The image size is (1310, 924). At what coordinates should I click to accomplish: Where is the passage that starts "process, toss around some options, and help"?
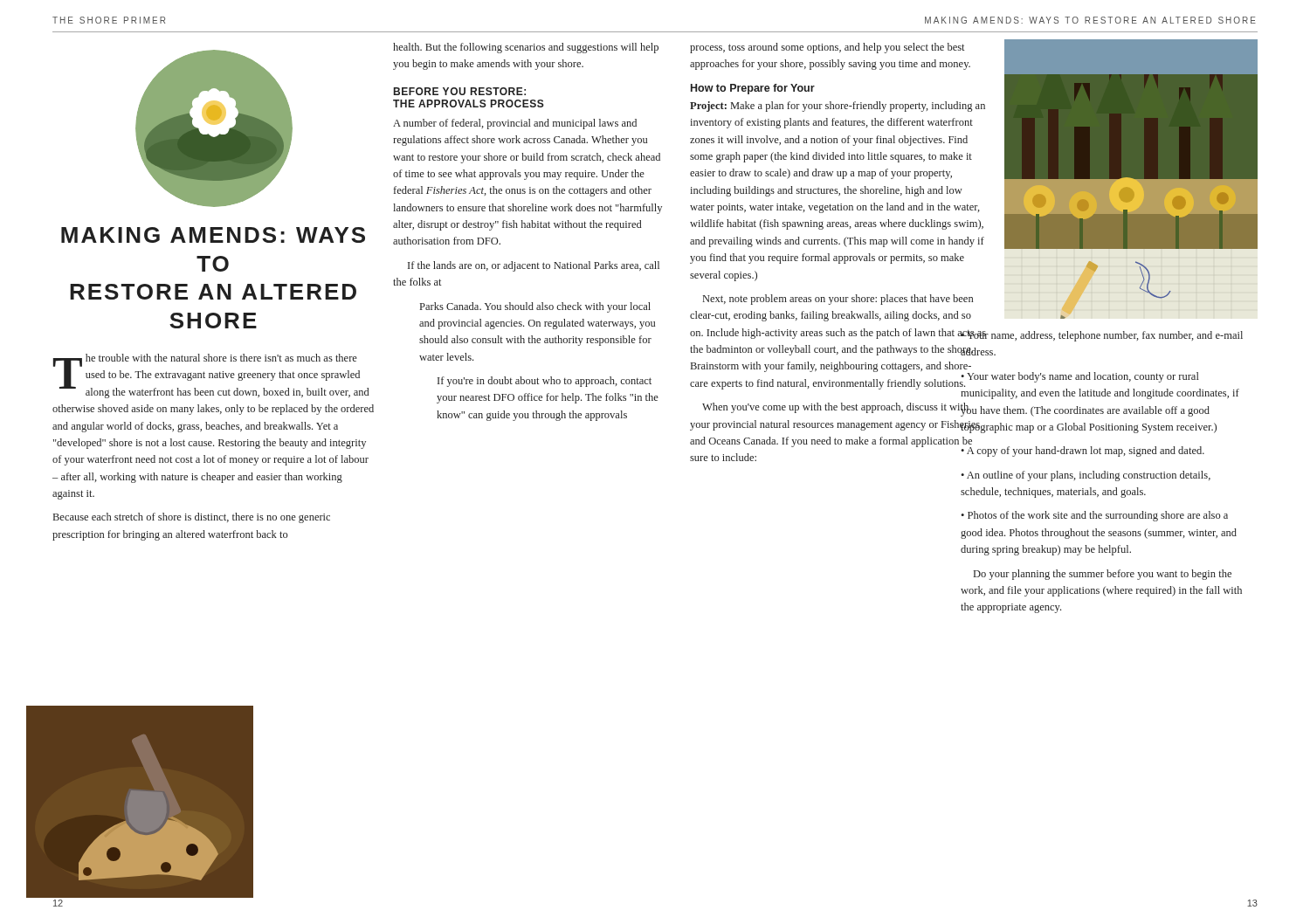[x=838, y=56]
